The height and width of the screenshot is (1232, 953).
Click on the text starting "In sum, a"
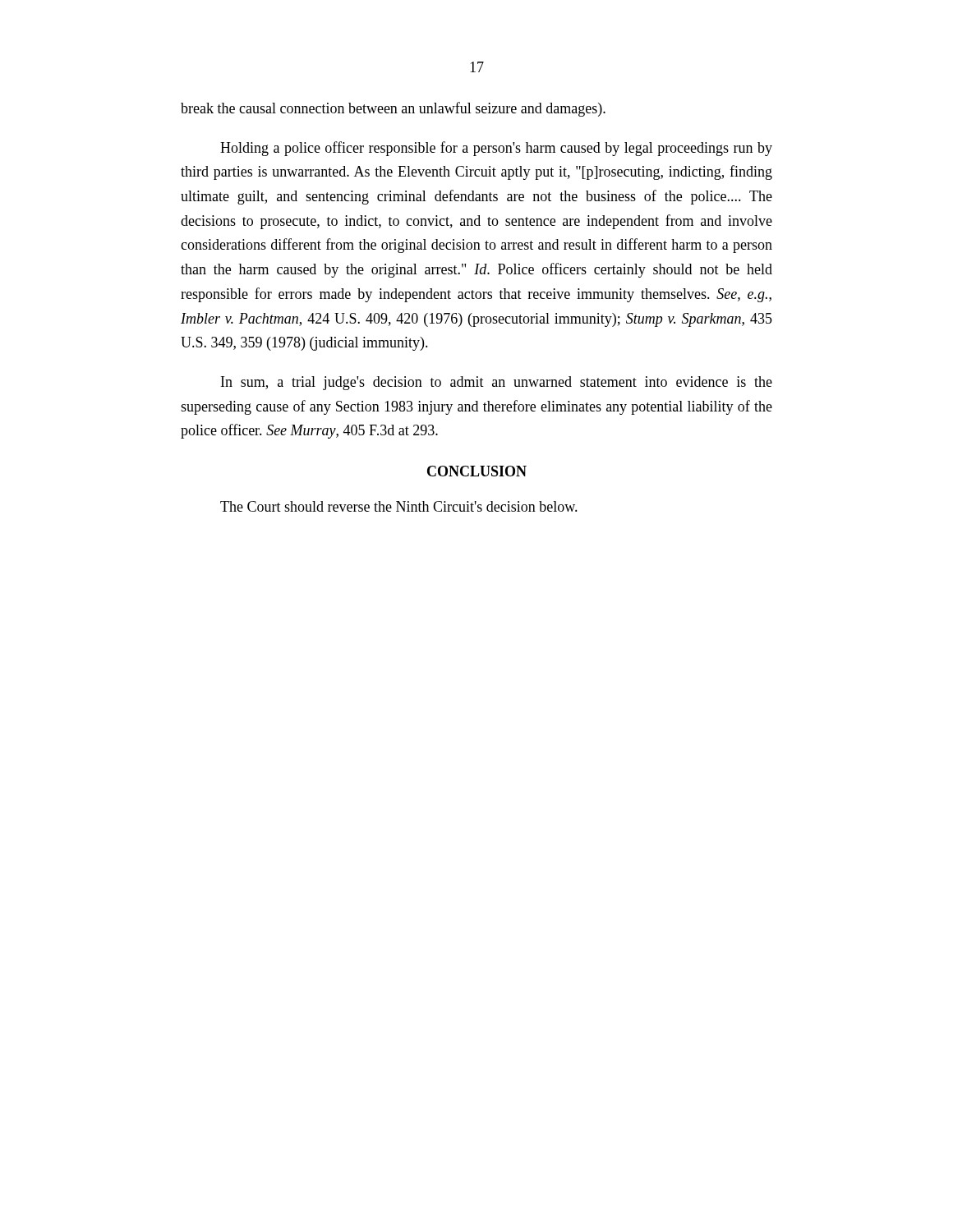[x=476, y=407]
